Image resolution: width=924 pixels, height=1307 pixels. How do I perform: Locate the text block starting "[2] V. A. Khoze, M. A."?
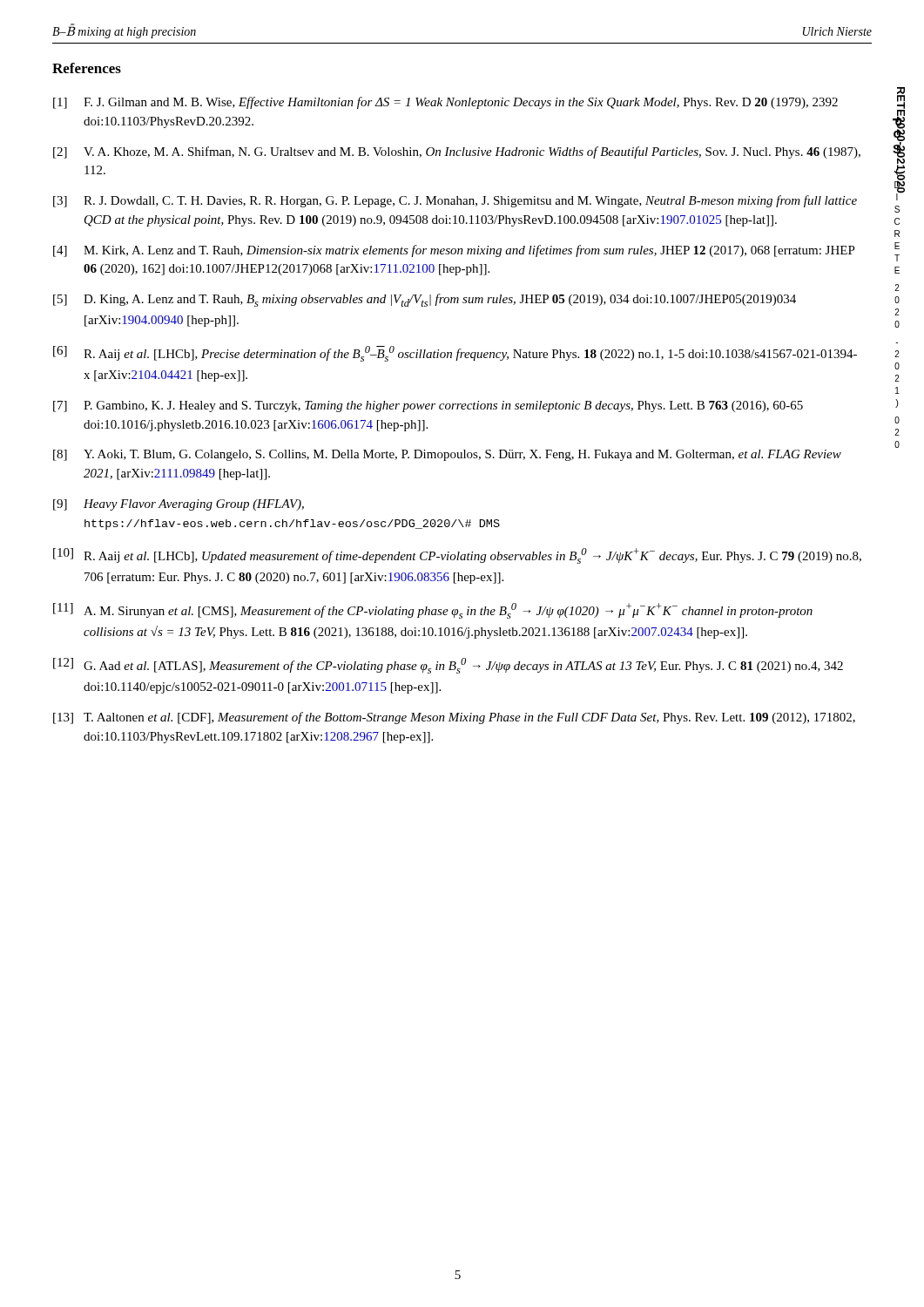click(458, 161)
